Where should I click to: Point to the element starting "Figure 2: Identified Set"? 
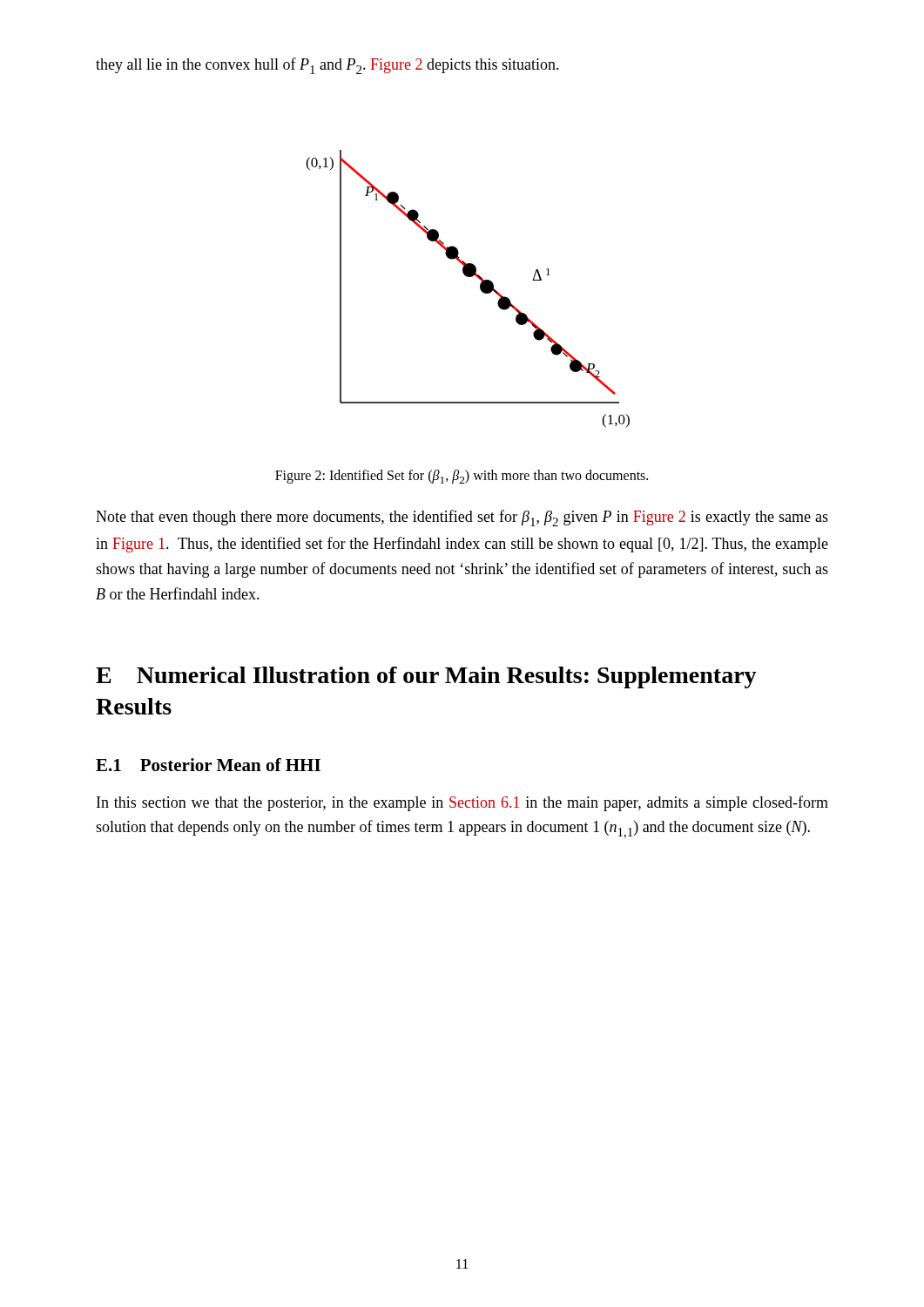(462, 477)
